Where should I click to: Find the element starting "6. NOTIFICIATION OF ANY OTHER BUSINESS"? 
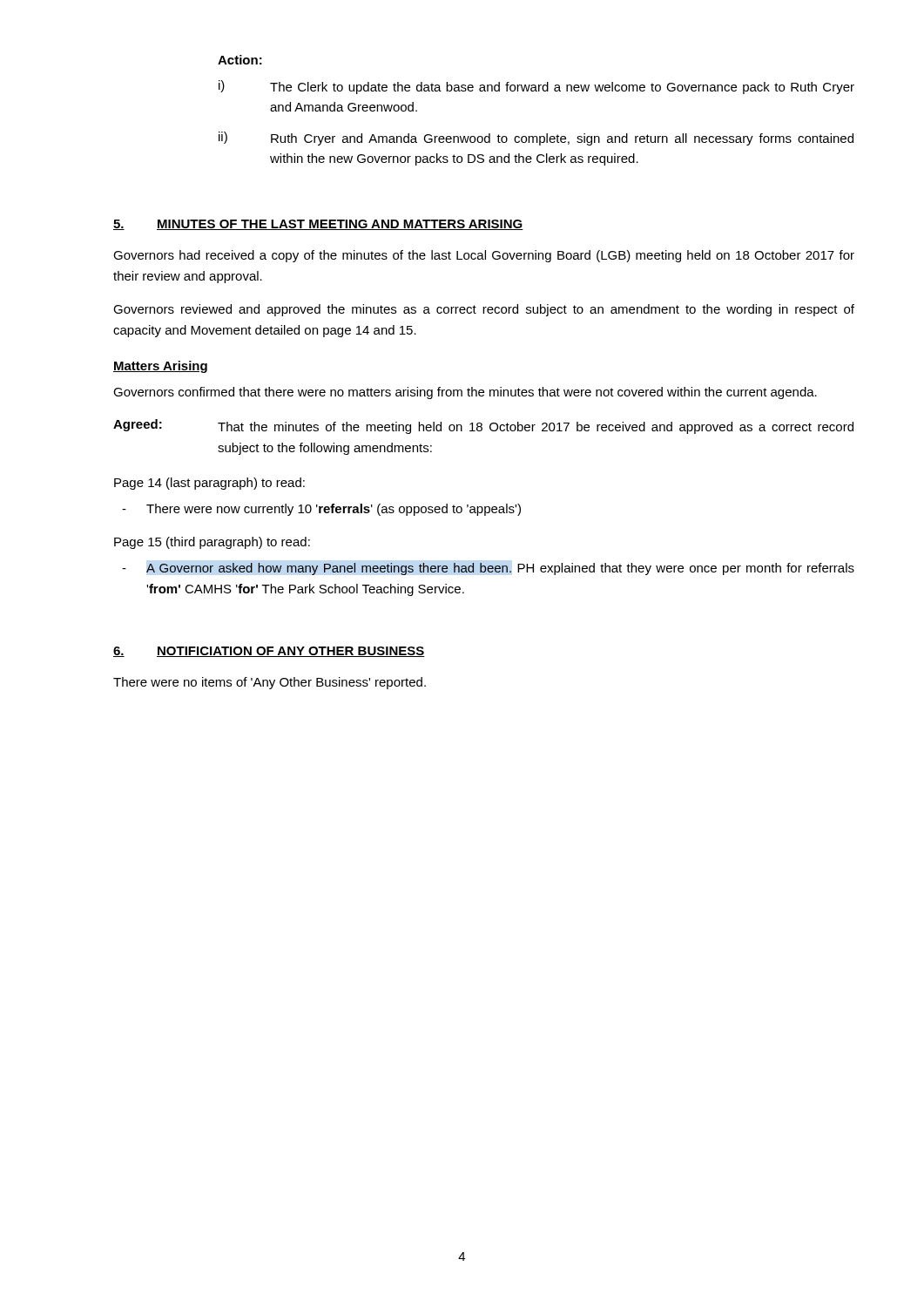tap(269, 650)
